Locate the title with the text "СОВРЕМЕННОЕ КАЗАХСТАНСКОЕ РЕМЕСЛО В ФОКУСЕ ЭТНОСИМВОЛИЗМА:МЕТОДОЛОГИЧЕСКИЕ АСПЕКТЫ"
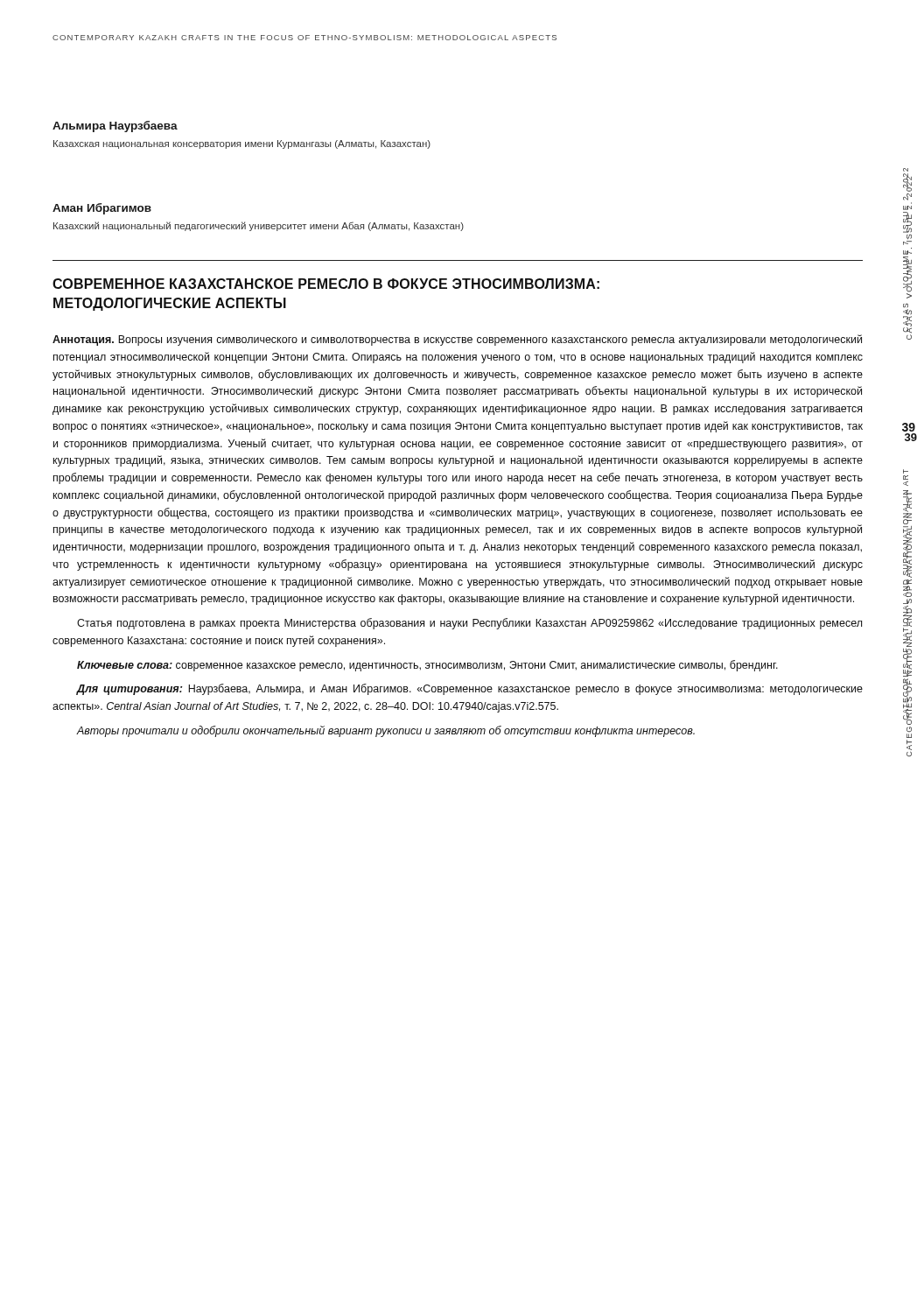Image resolution: width=924 pixels, height=1313 pixels. [x=458, y=294]
